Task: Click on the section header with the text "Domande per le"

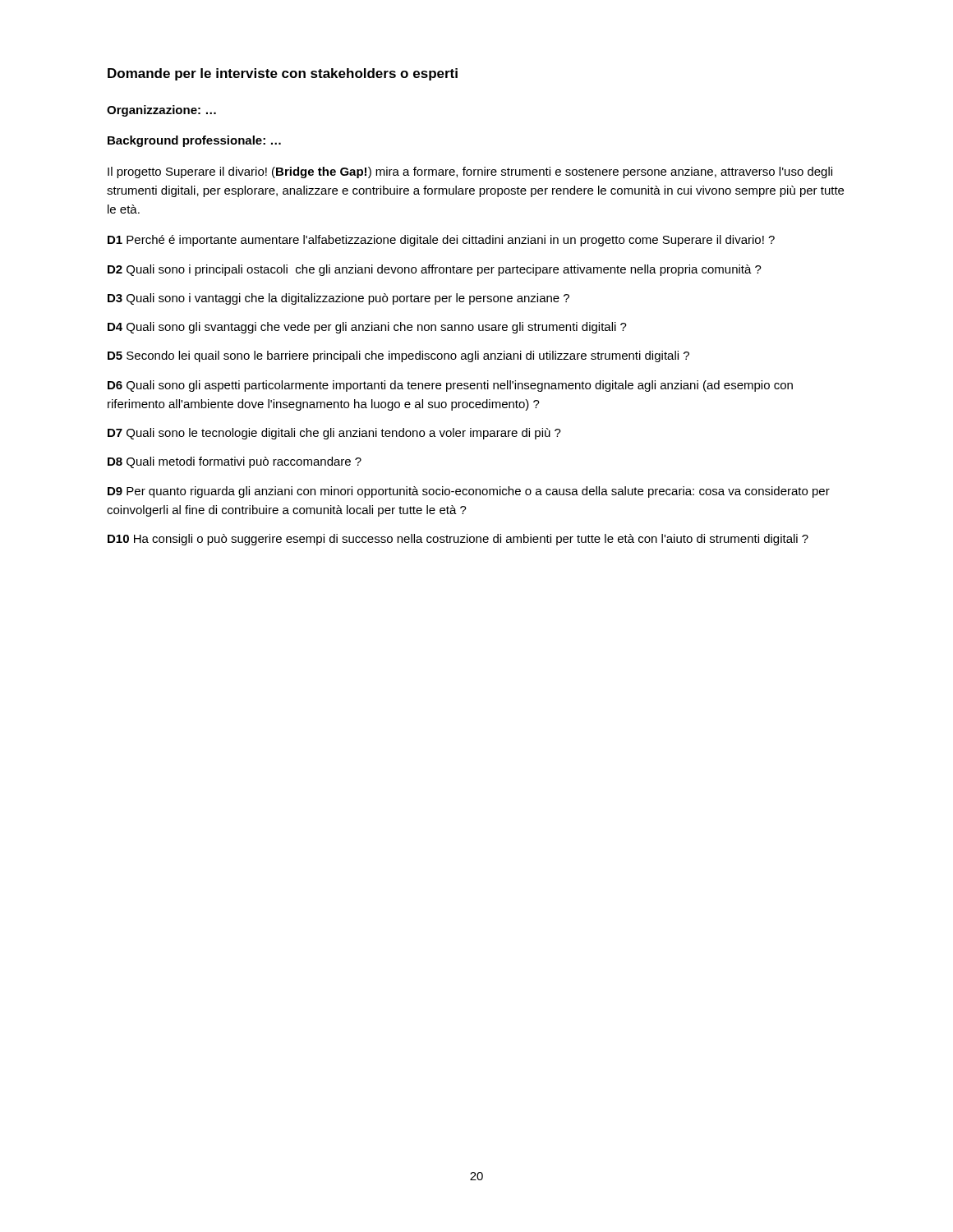Action: [283, 73]
